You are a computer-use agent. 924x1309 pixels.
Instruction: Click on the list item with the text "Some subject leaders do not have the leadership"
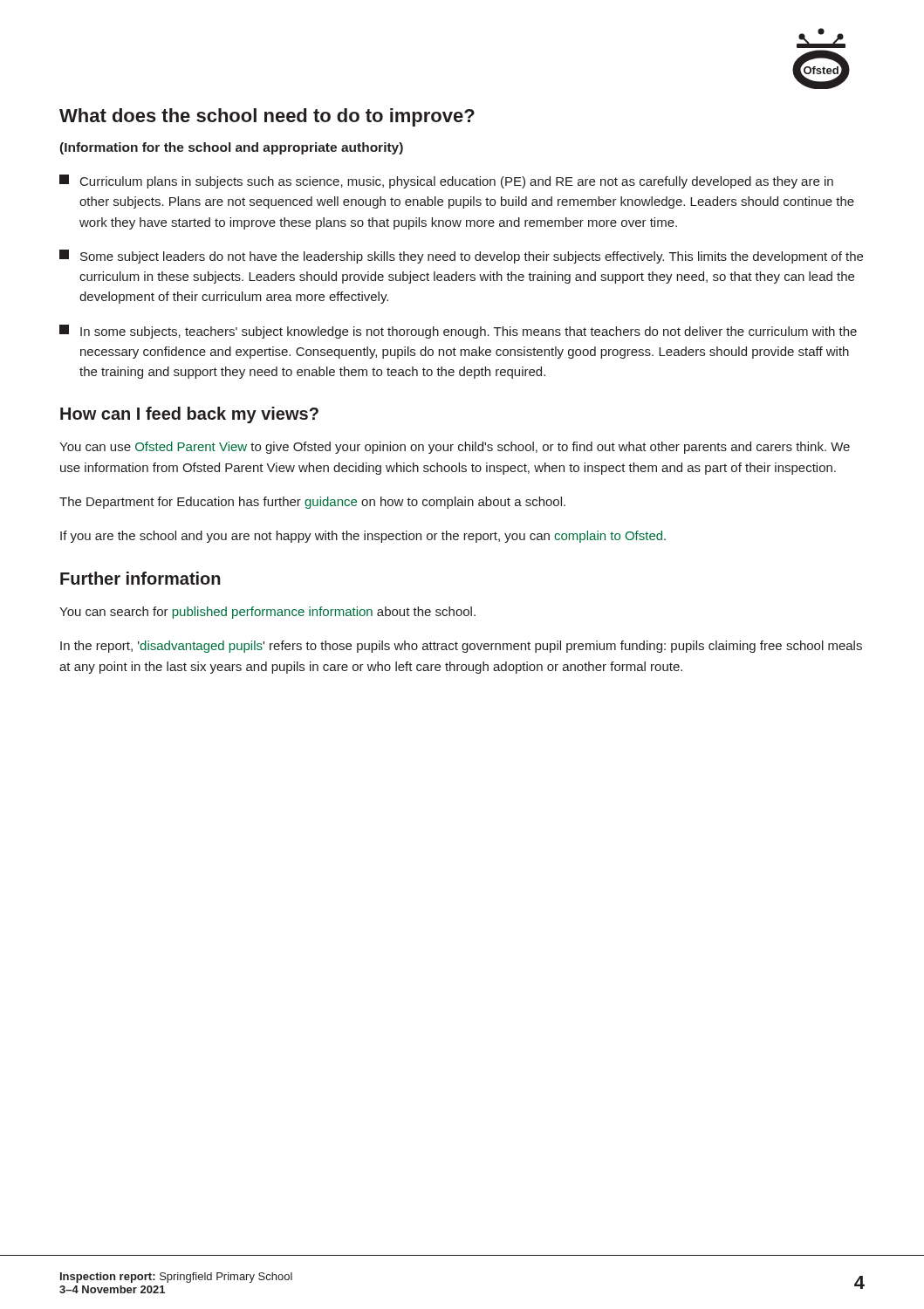click(x=462, y=276)
